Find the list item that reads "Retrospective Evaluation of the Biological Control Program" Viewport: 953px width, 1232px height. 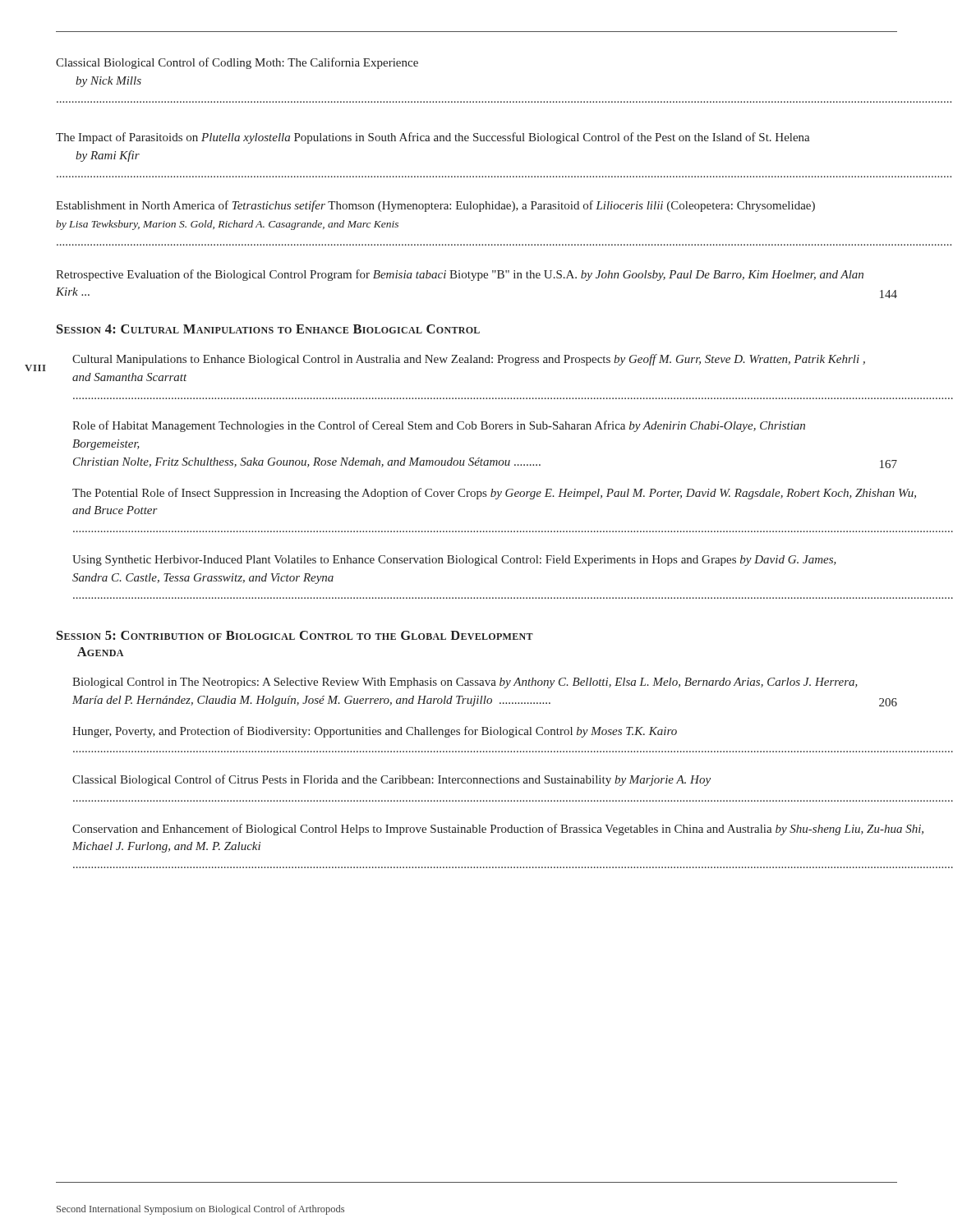pyautogui.click(x=476, y=284)
